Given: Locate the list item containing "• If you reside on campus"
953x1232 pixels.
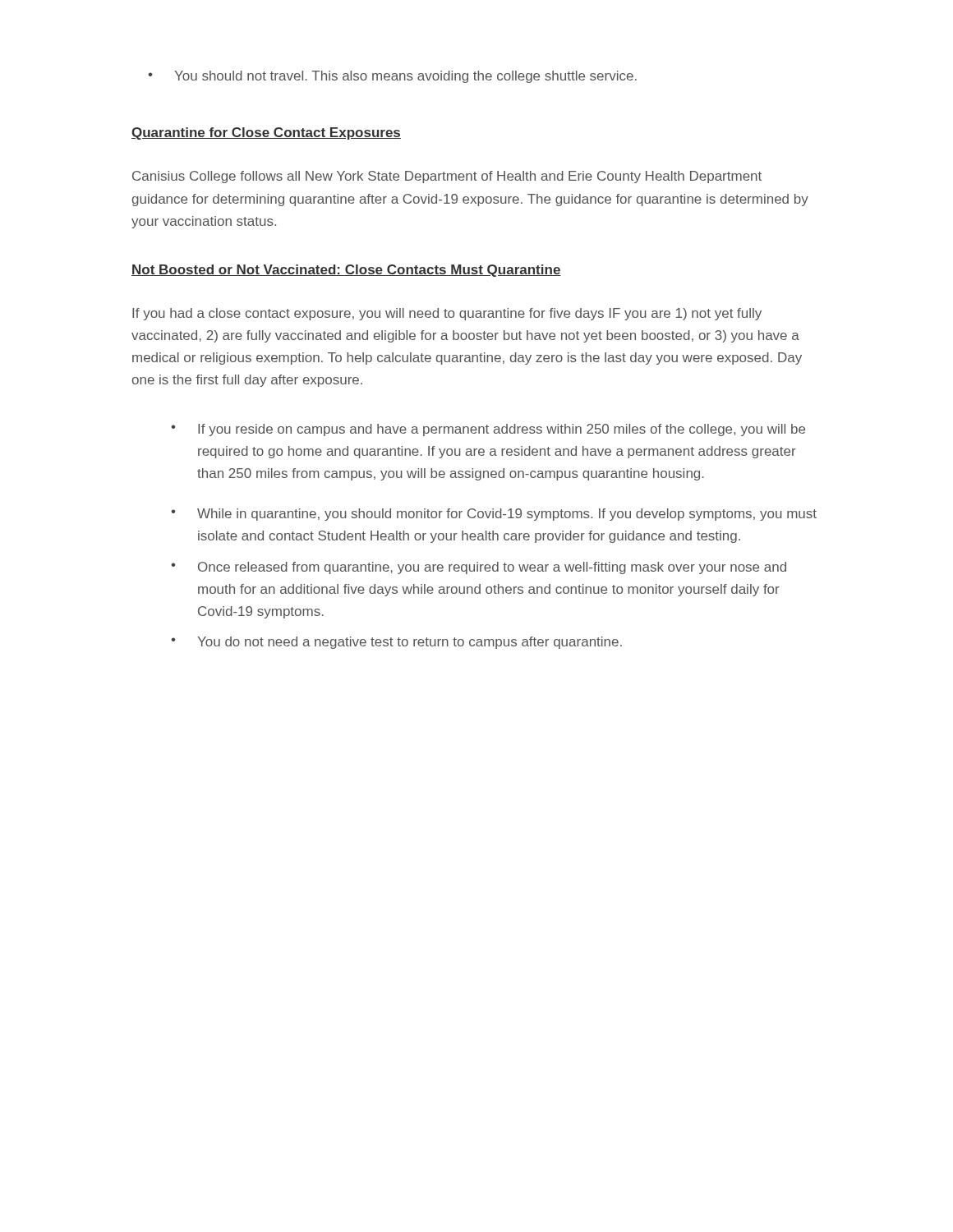Looking at the screenshot, I should tap(496, 451).
